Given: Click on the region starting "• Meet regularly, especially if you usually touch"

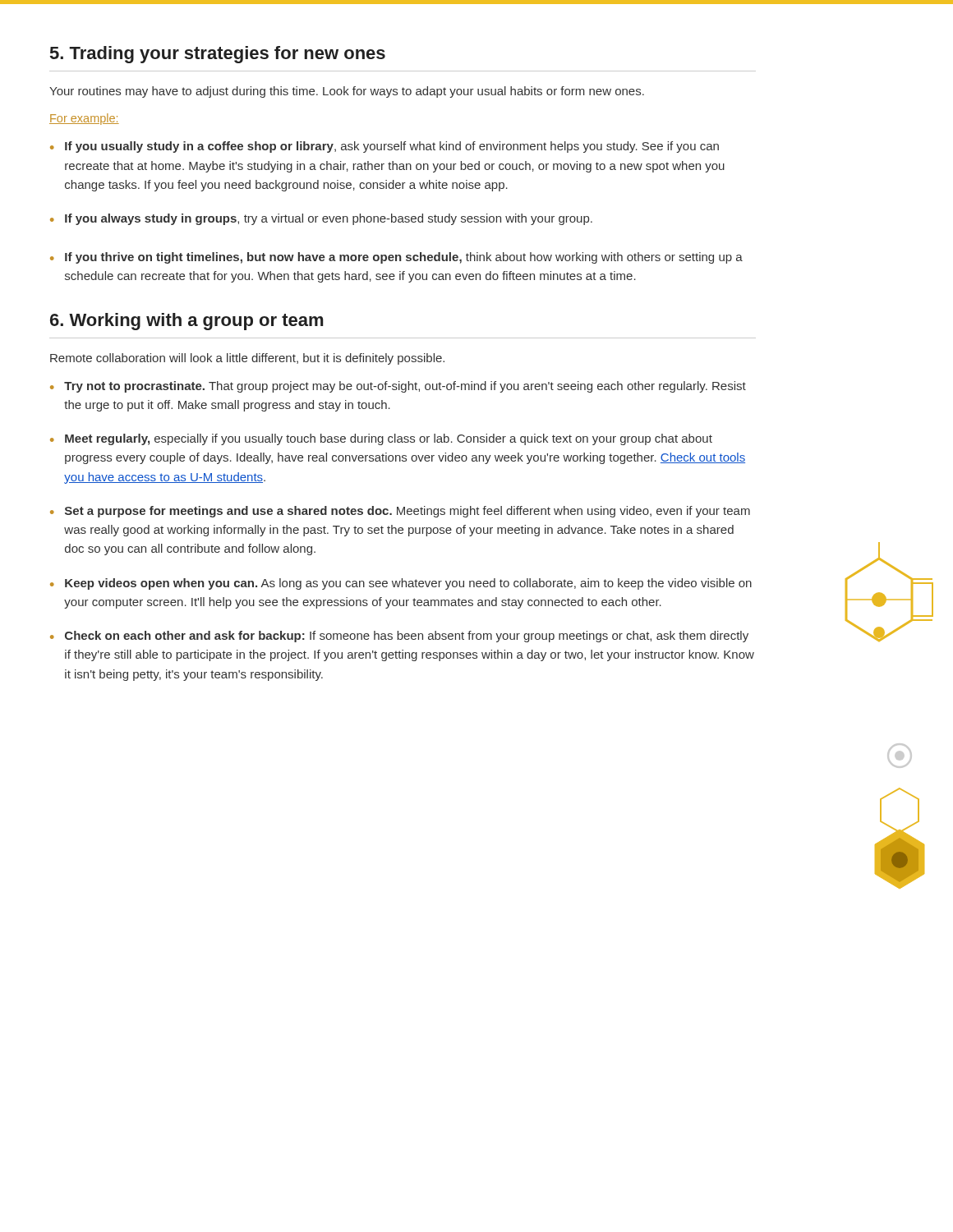Looking at the screenshot, I should [403, 458].
